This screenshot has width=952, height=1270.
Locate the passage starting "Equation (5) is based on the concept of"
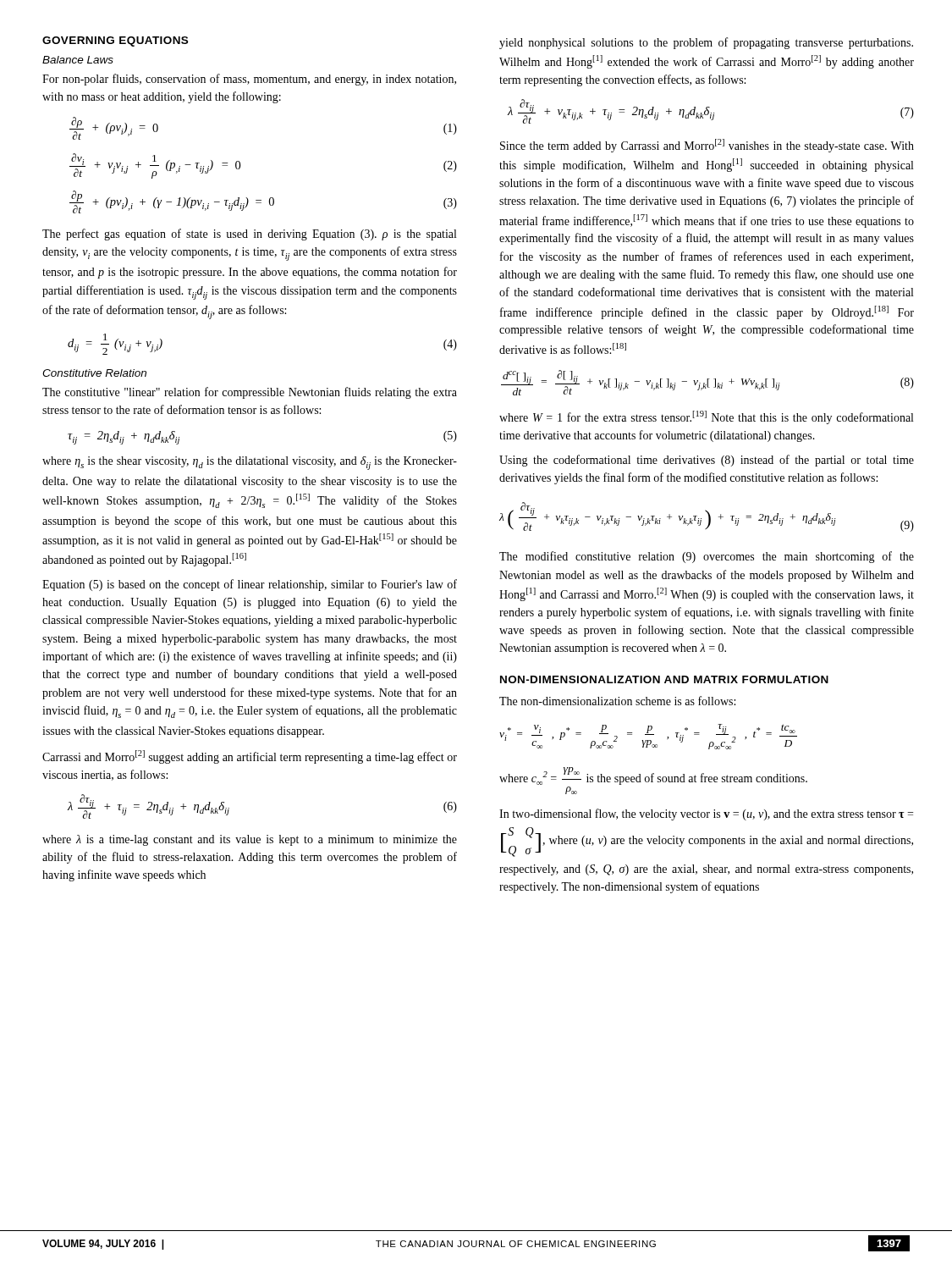tap(250, 658)
